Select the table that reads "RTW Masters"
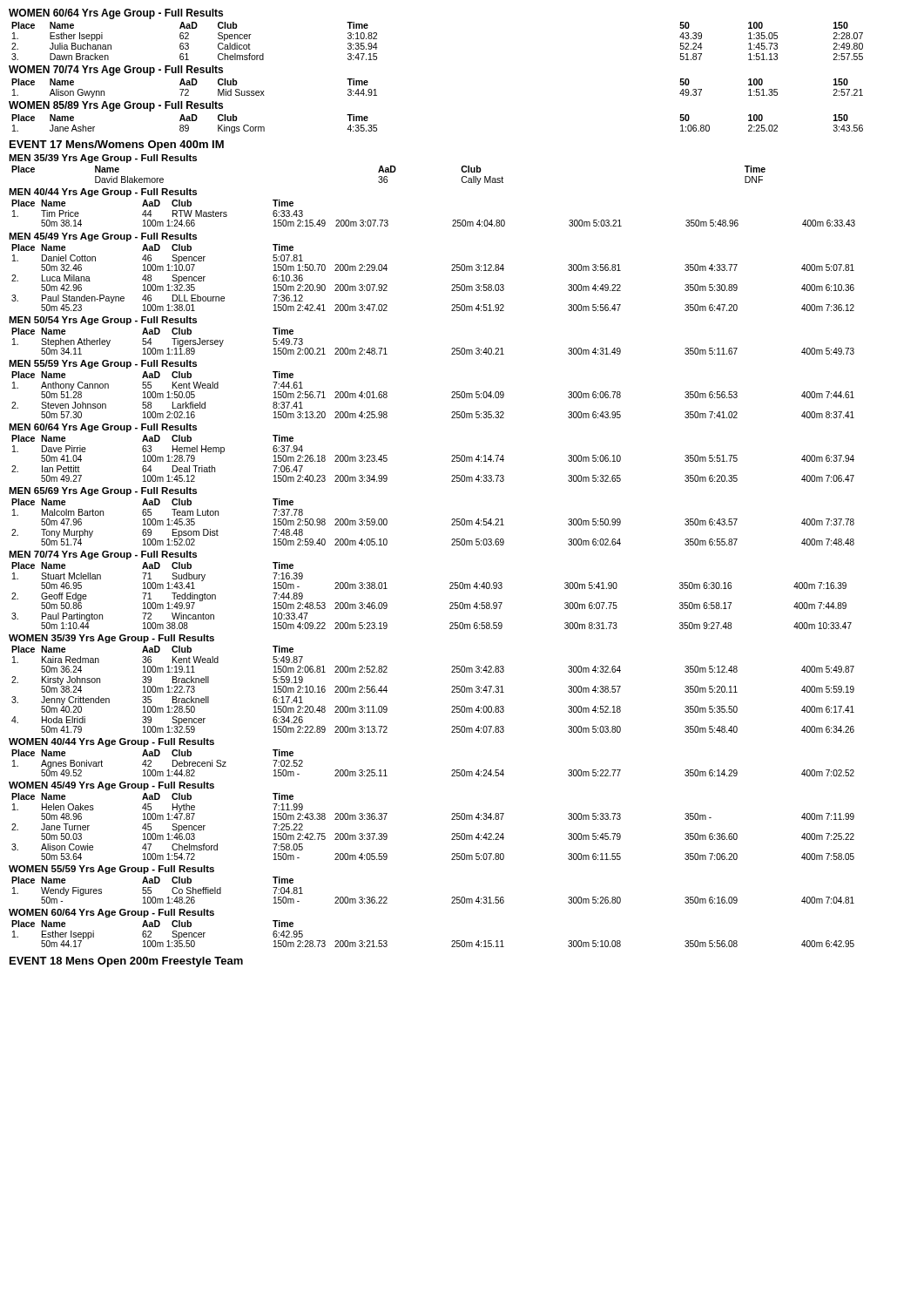This screenshot has width=924, height=1307. 462,213
